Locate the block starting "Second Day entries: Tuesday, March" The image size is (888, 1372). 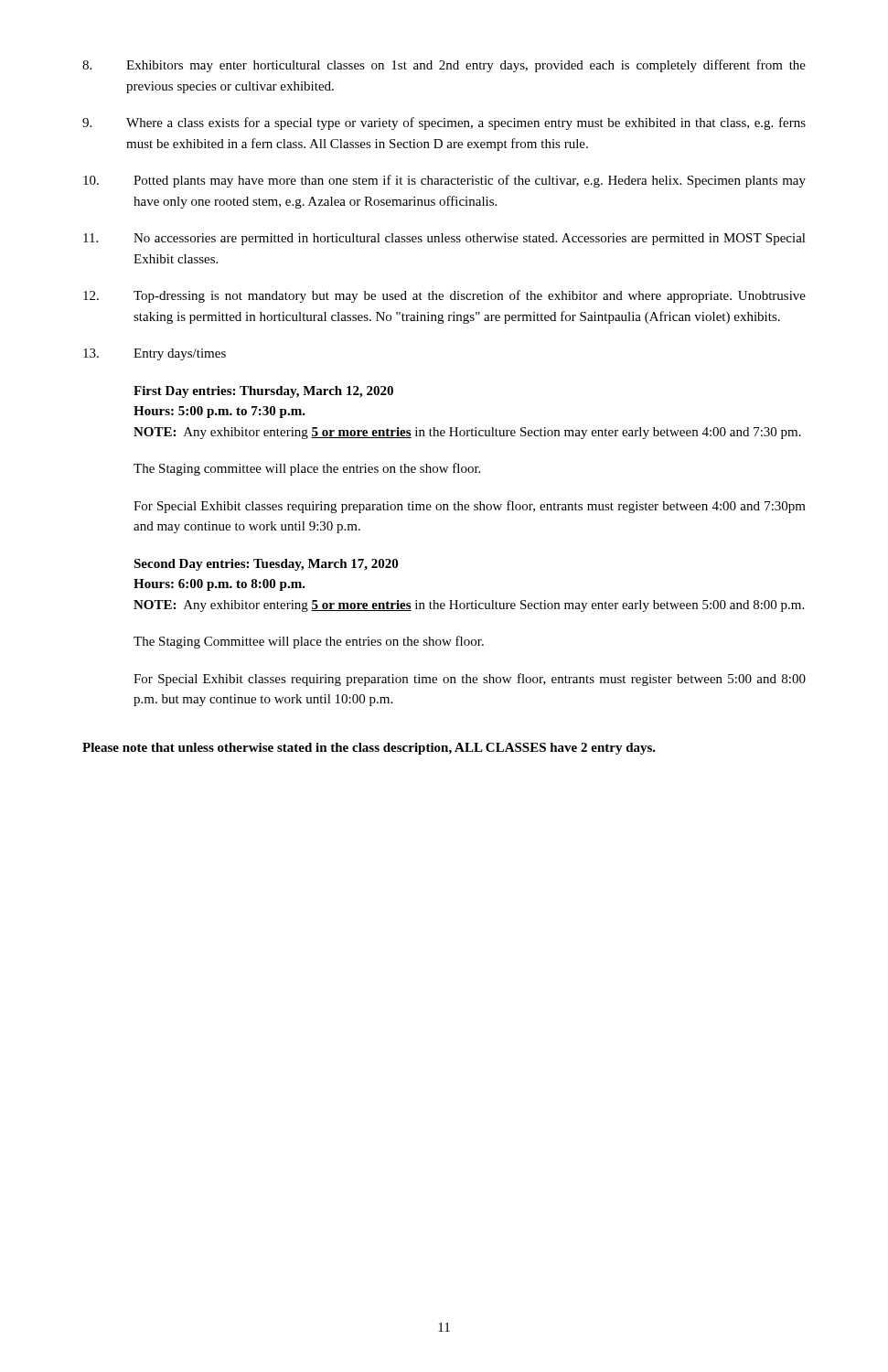[x=266, y=565]
